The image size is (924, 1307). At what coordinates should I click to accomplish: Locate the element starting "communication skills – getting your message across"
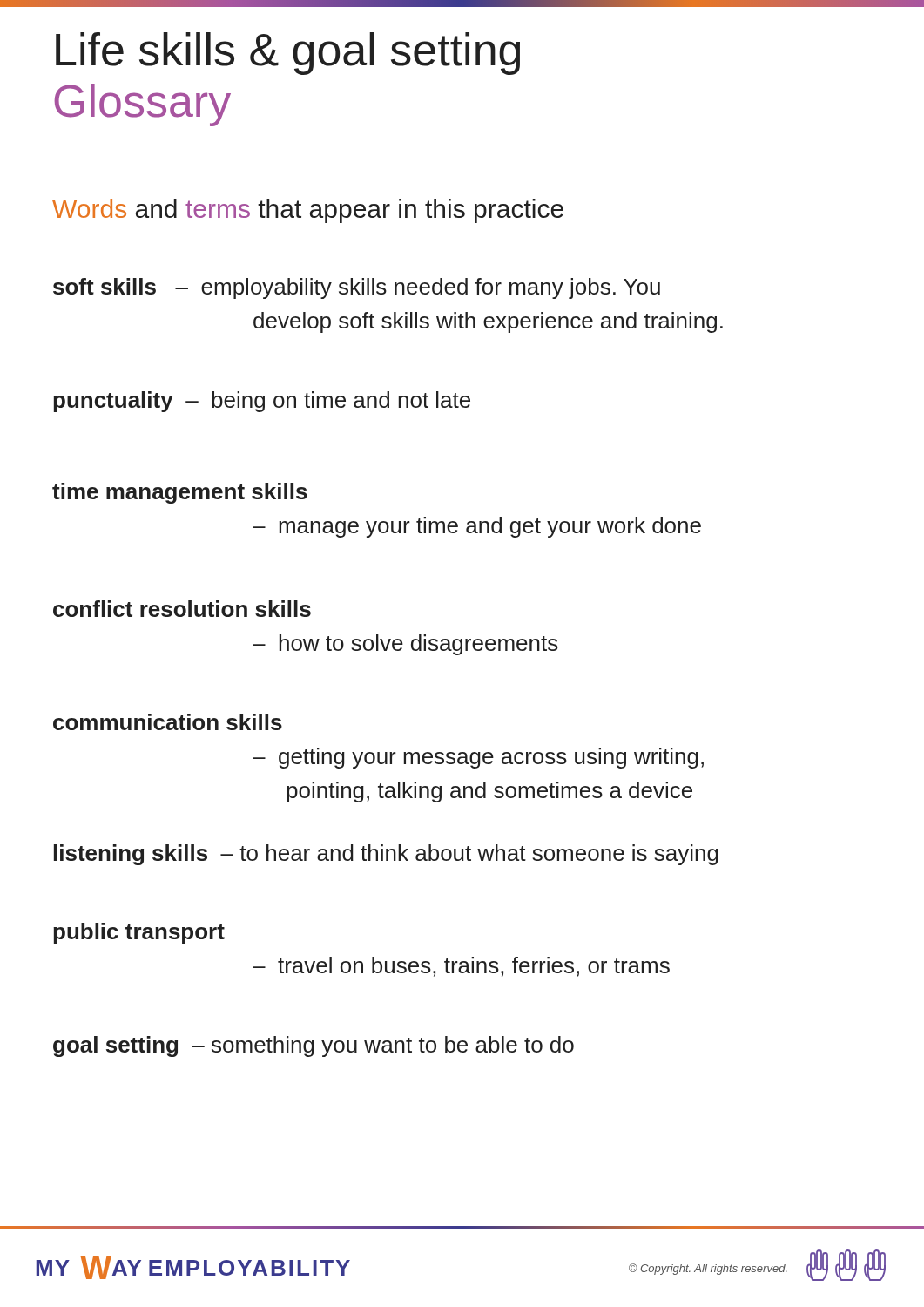coord(379,759)
